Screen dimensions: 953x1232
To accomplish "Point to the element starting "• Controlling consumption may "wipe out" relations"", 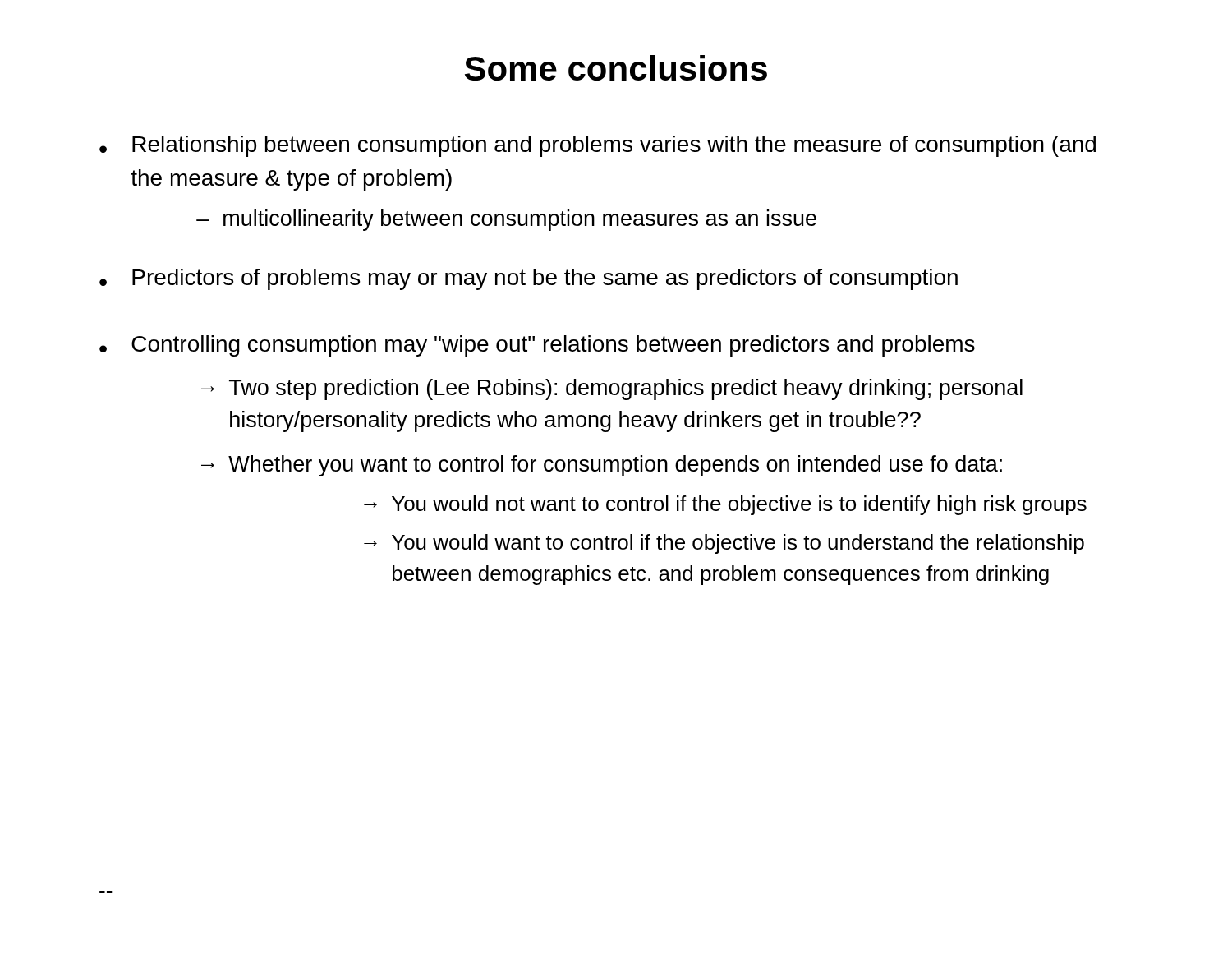I will point(616,459).
